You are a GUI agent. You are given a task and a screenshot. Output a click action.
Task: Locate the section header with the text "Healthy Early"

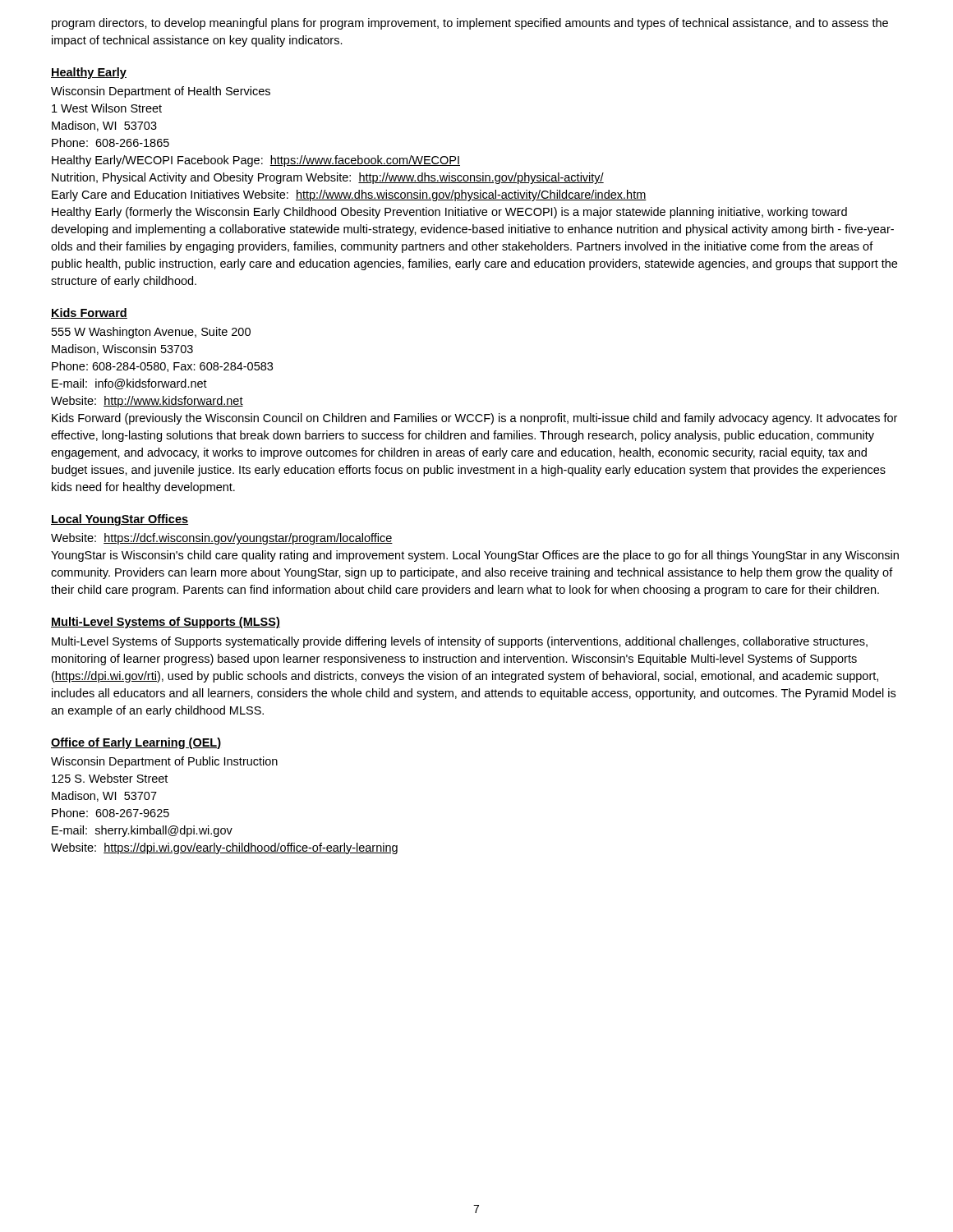[x=89, y=73]
